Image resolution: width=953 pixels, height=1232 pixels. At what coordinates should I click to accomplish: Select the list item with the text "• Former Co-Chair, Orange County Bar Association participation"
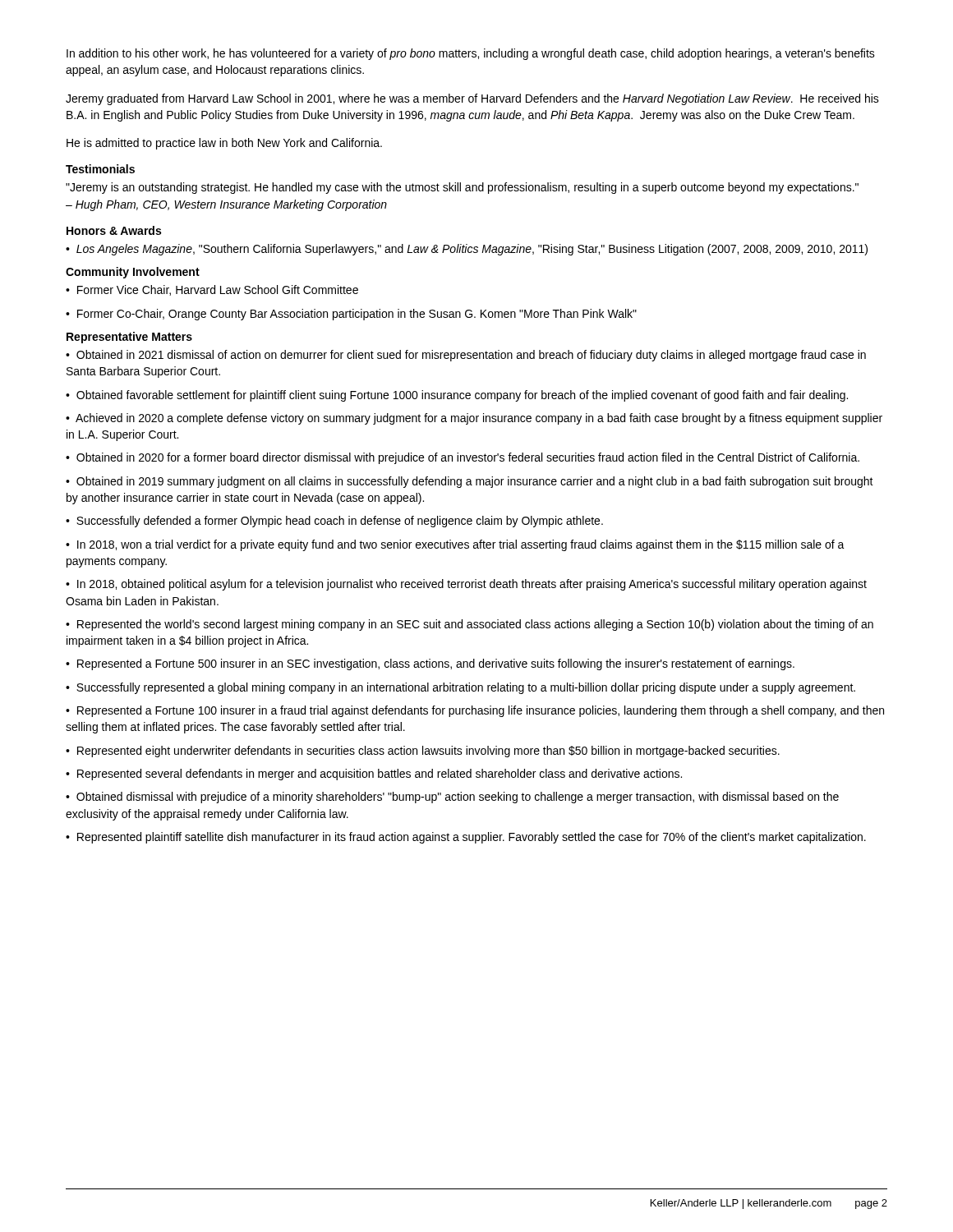351,314
